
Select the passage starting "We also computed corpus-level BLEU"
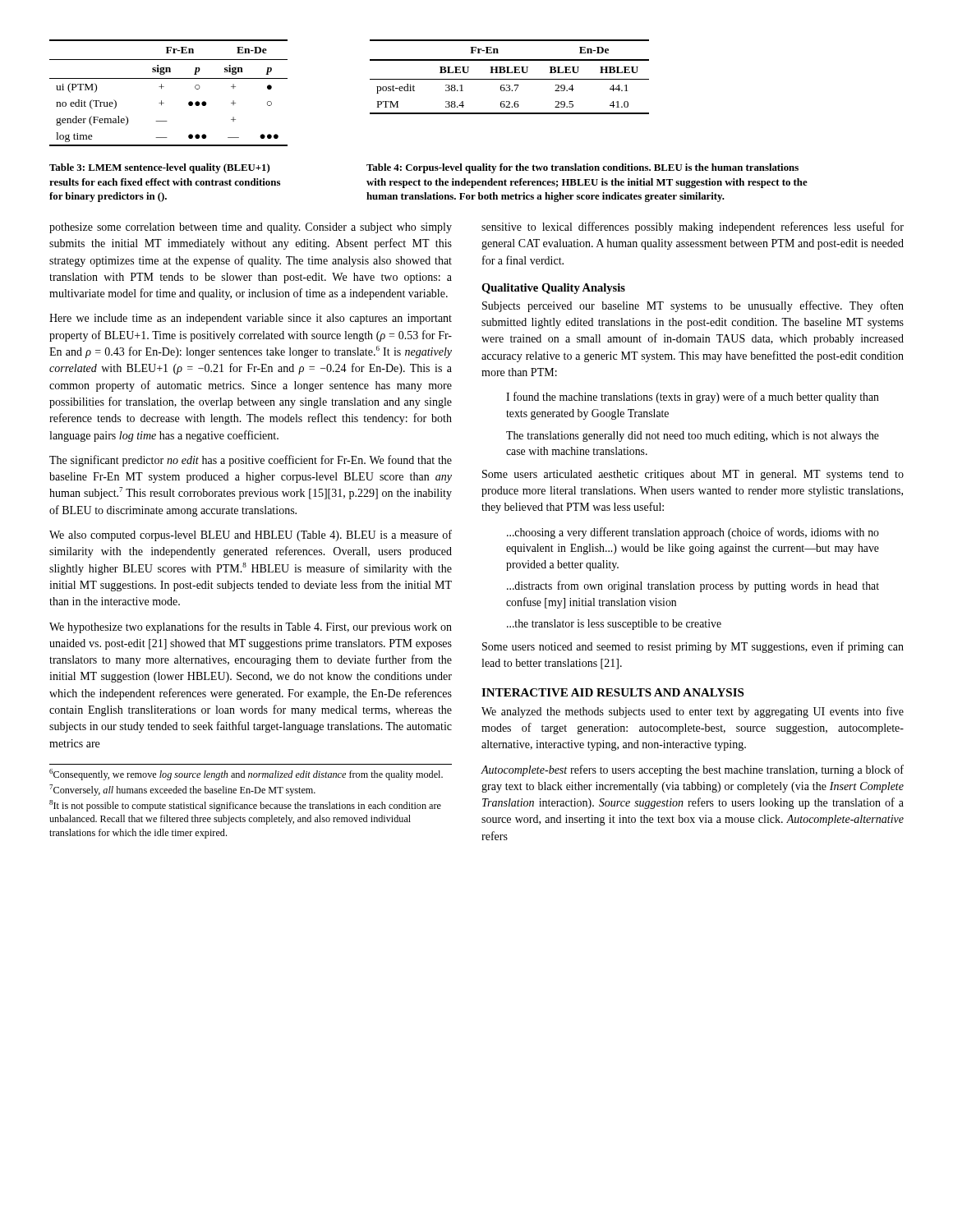pos(251,568)
